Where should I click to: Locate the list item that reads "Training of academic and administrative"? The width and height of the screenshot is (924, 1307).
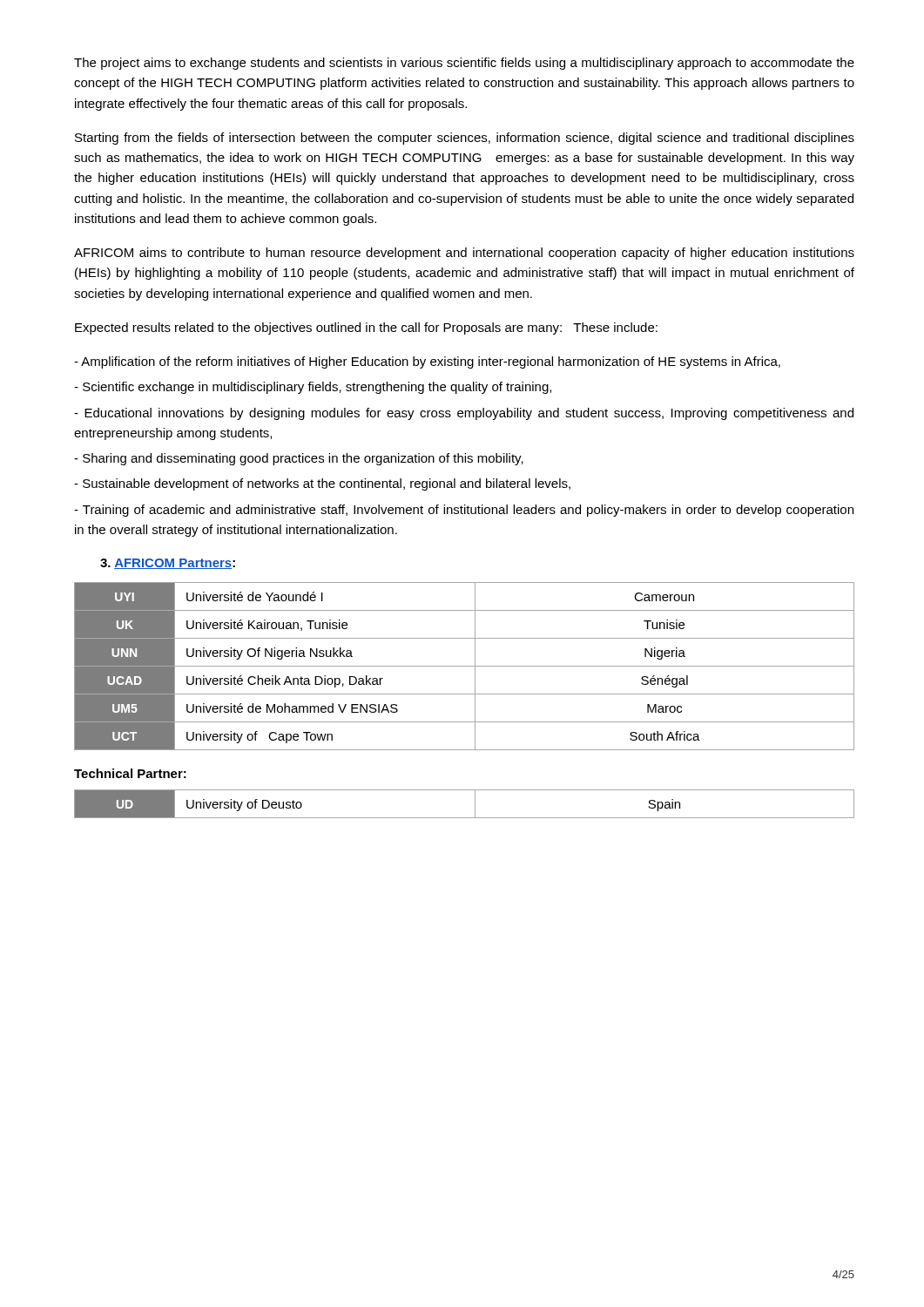coord(464,519)
